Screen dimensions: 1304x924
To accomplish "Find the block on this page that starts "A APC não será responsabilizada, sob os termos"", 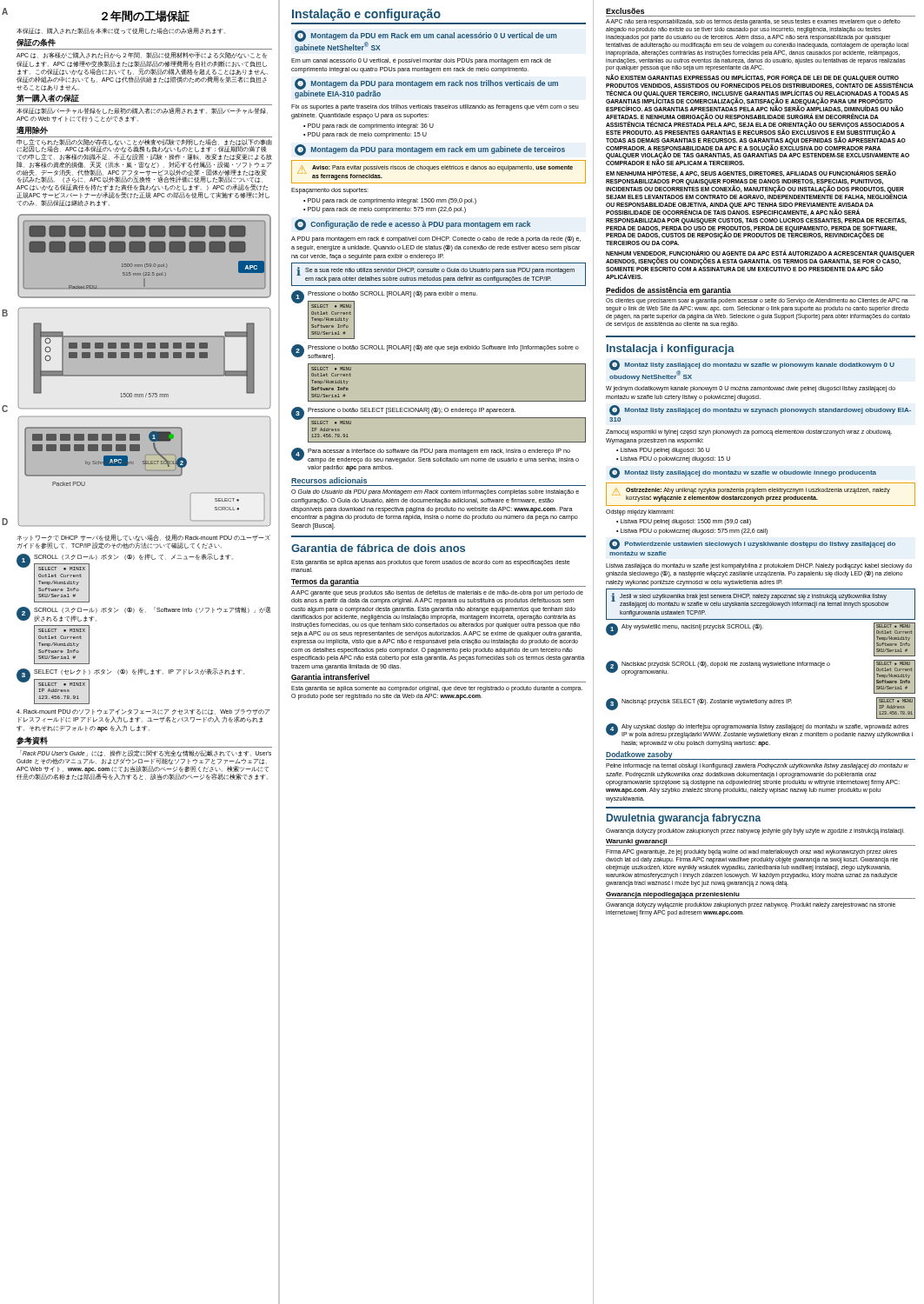I will (x=757, y=45).
